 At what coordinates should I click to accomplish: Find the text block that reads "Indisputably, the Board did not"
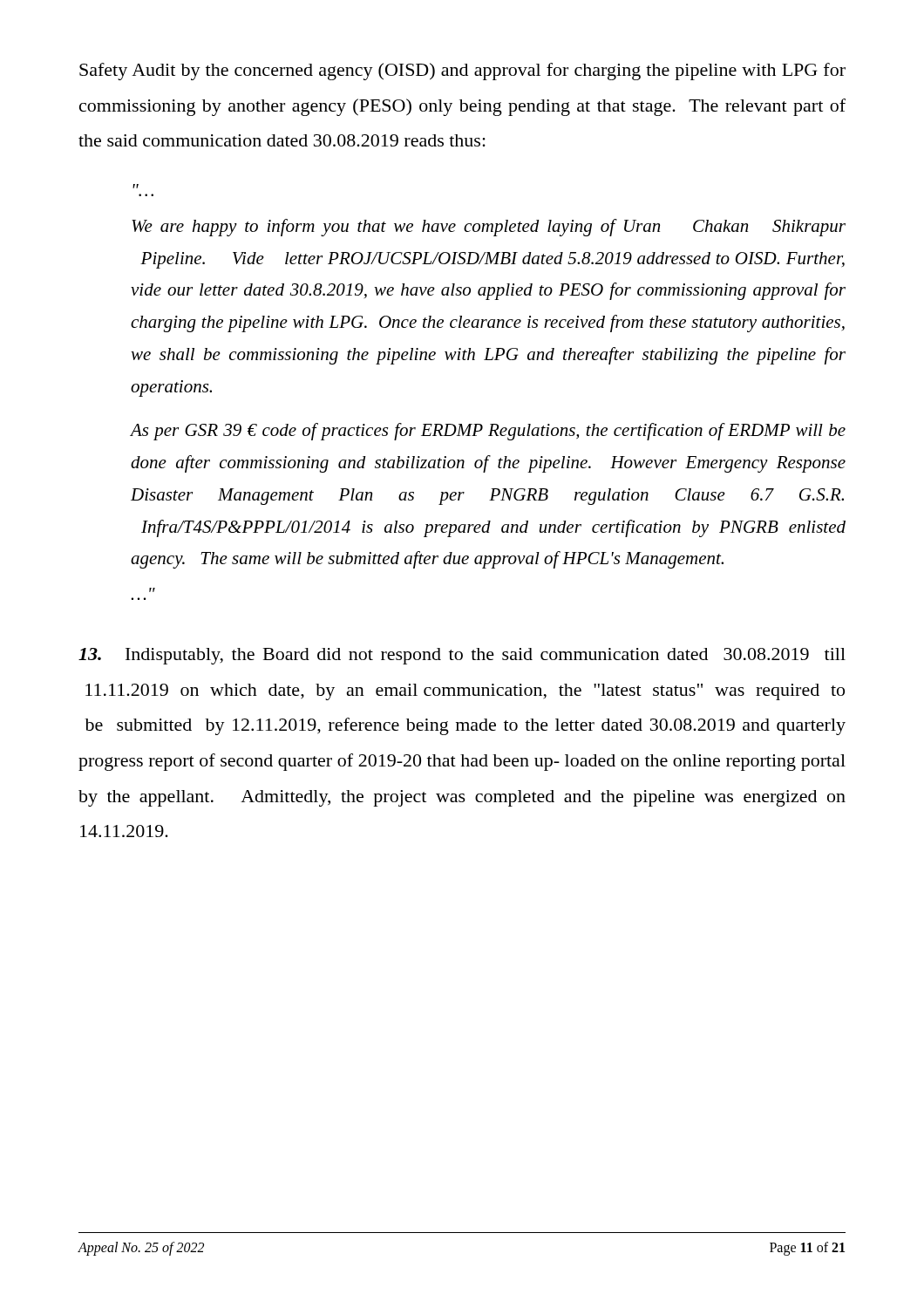pyautogui.click(x=462, y=743)
